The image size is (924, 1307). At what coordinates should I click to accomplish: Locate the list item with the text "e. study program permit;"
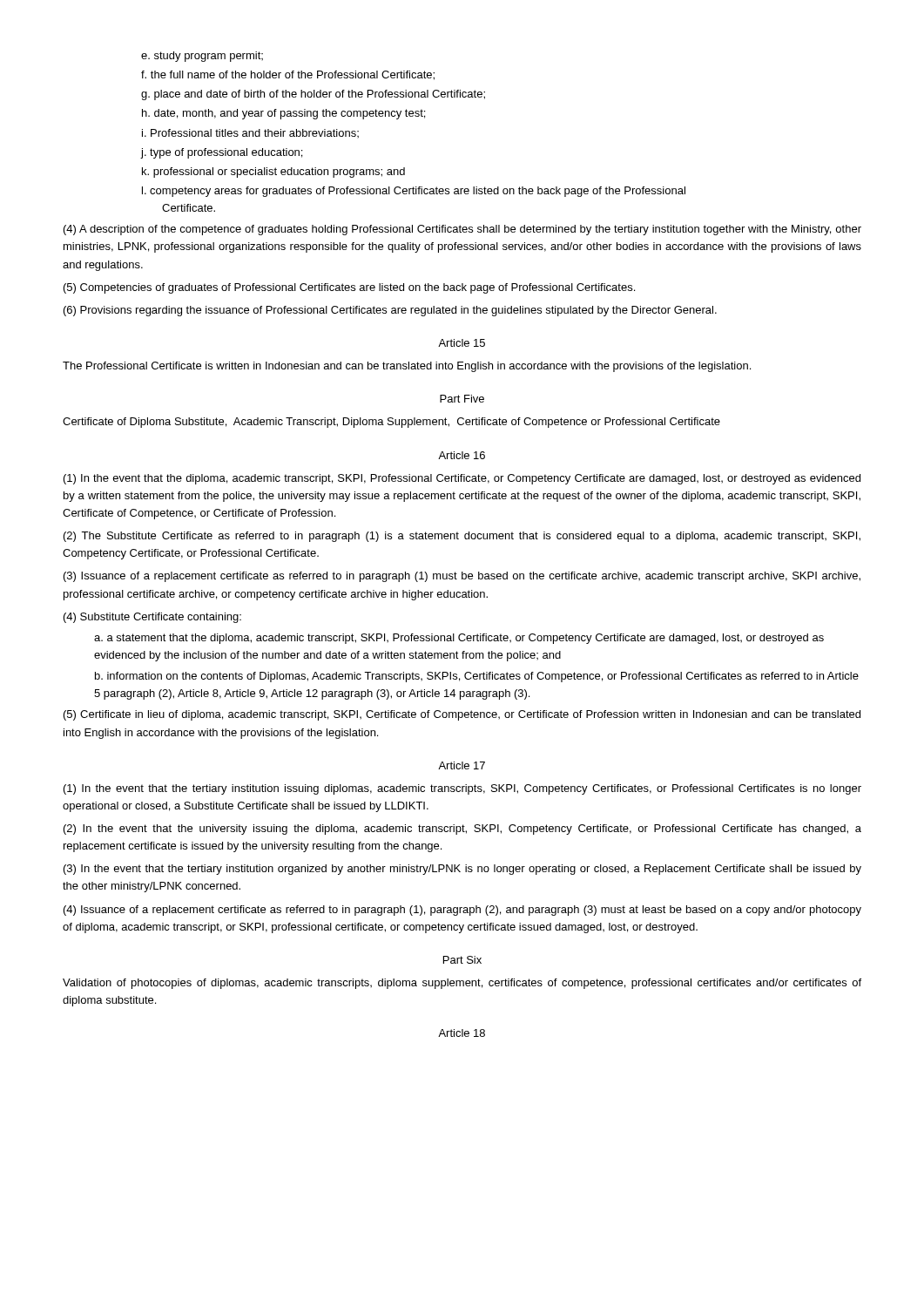[x=202, y=55]
